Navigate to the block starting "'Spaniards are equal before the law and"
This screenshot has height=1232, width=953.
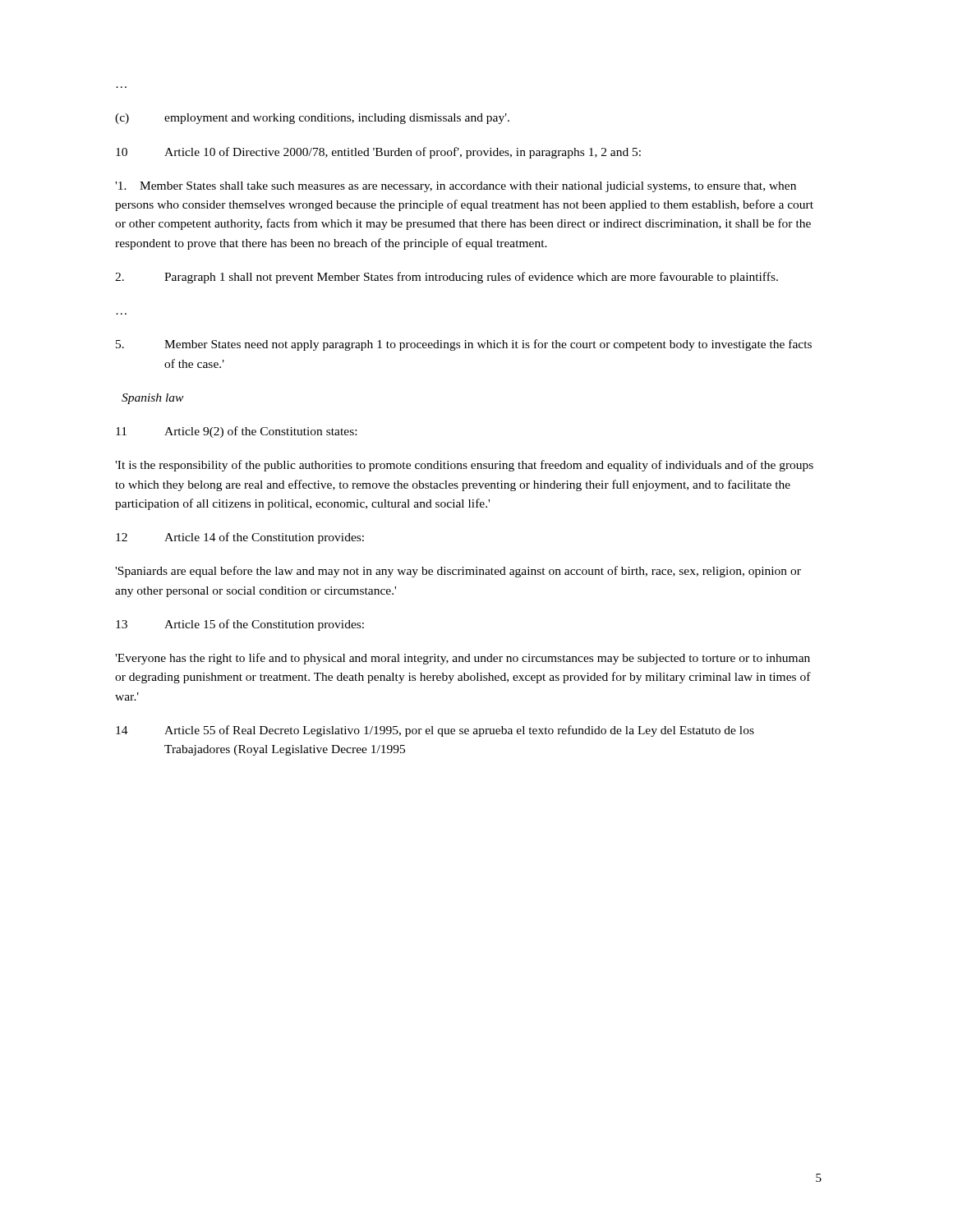[458, 580]
